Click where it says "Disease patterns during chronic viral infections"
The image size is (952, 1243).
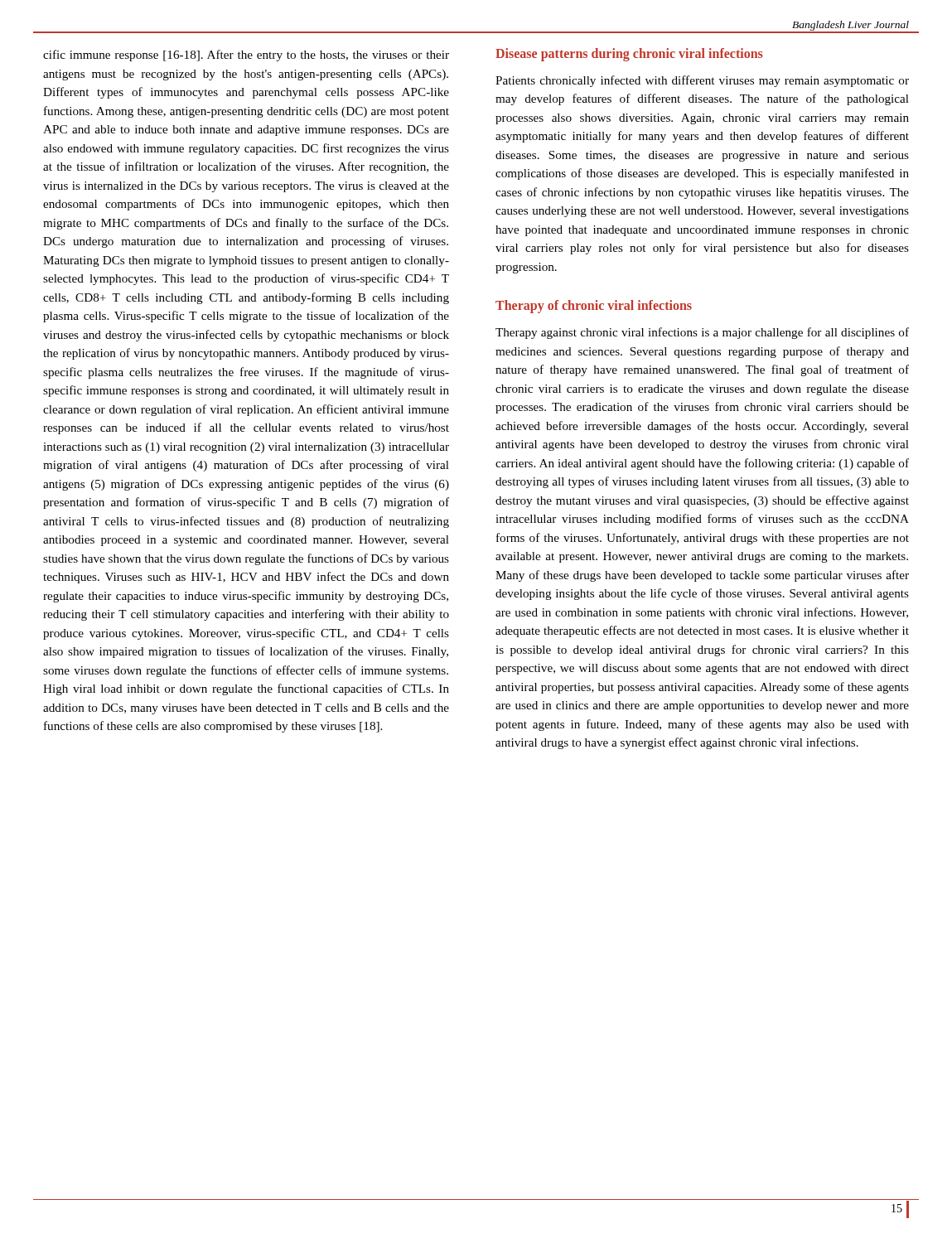coord(629,53)
